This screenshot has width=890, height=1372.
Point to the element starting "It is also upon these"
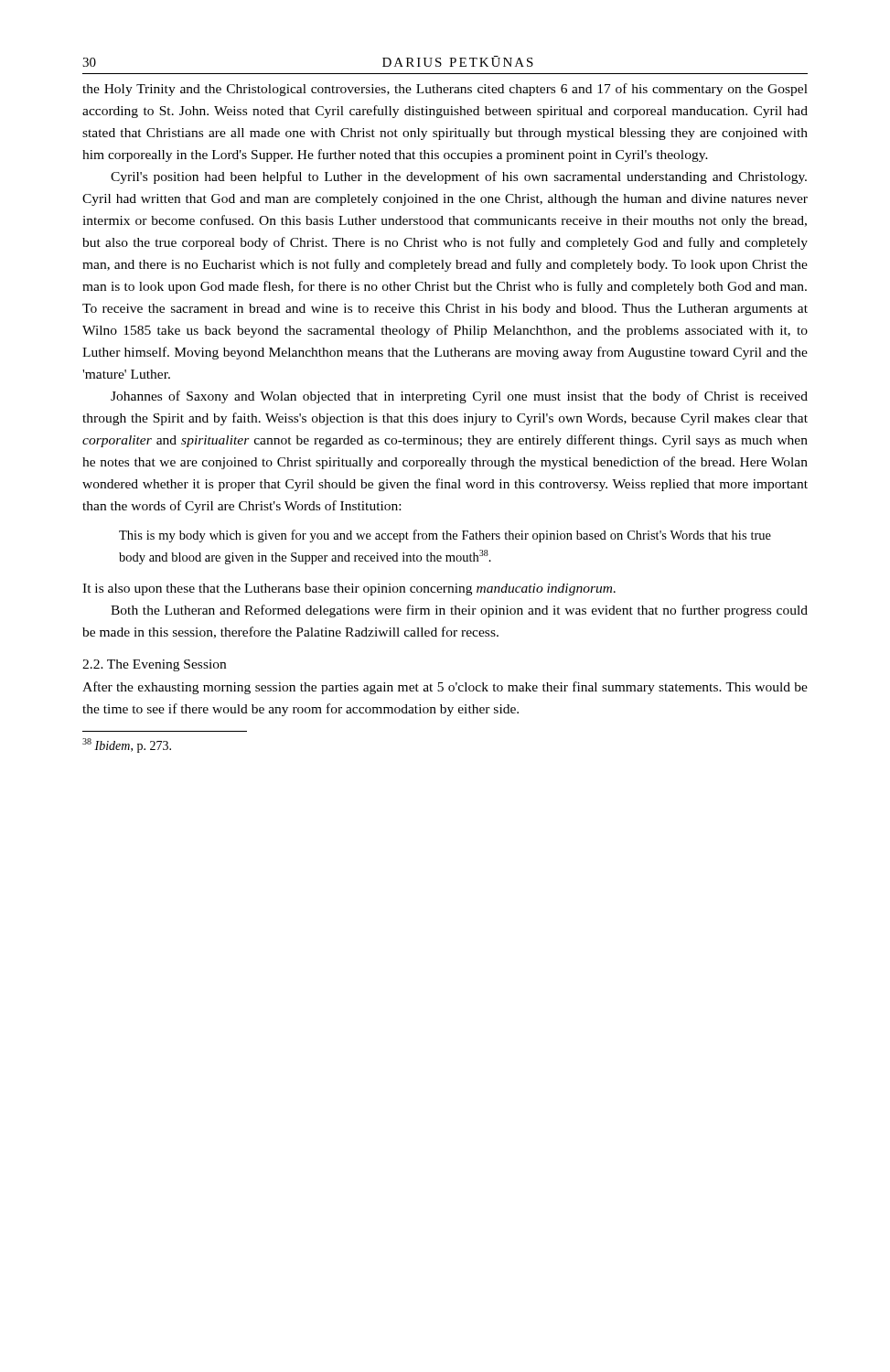pyautogui.click(x=445, y=588)
